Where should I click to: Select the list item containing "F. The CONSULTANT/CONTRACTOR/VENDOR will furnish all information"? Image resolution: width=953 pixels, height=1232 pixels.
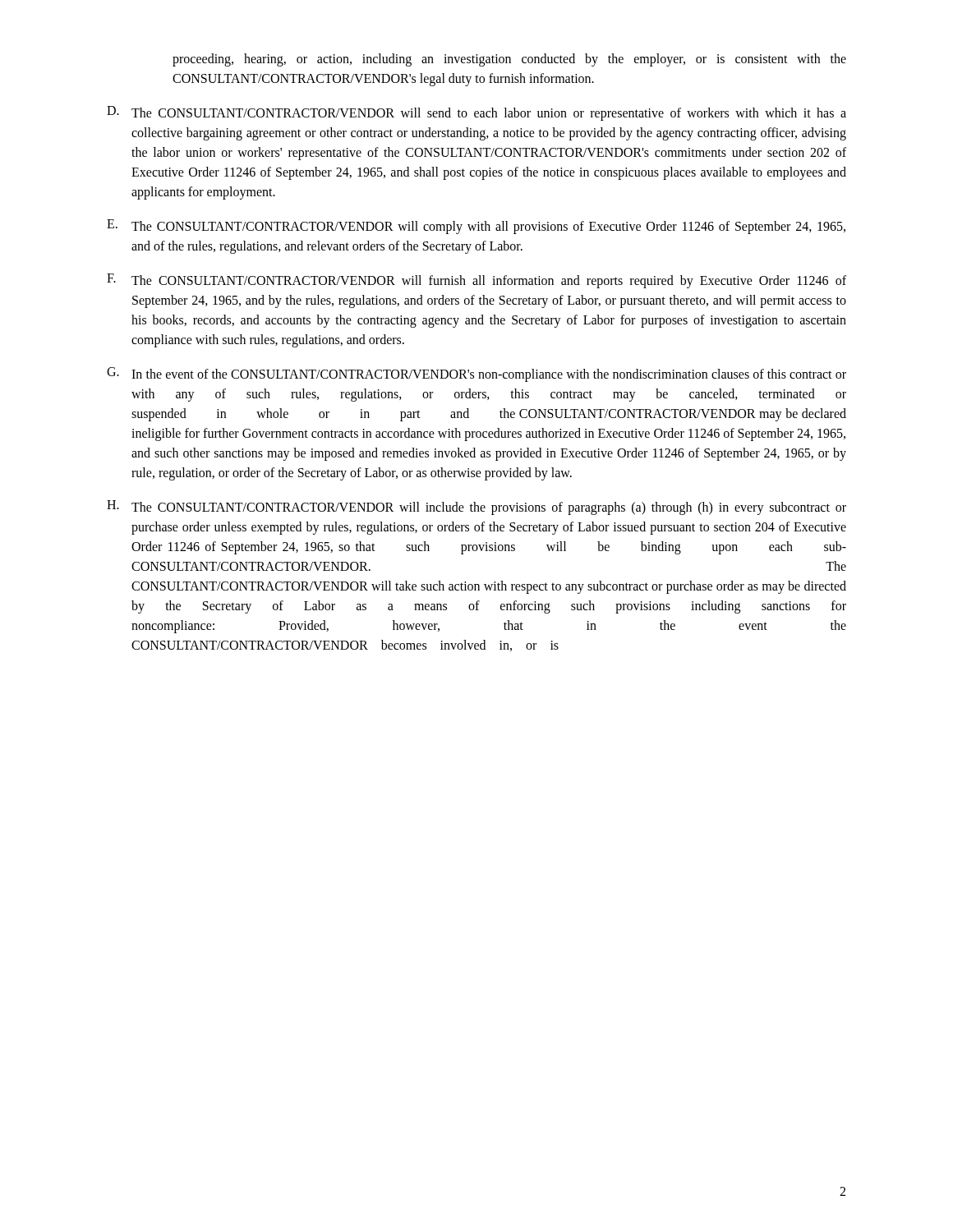click(476, 310)
